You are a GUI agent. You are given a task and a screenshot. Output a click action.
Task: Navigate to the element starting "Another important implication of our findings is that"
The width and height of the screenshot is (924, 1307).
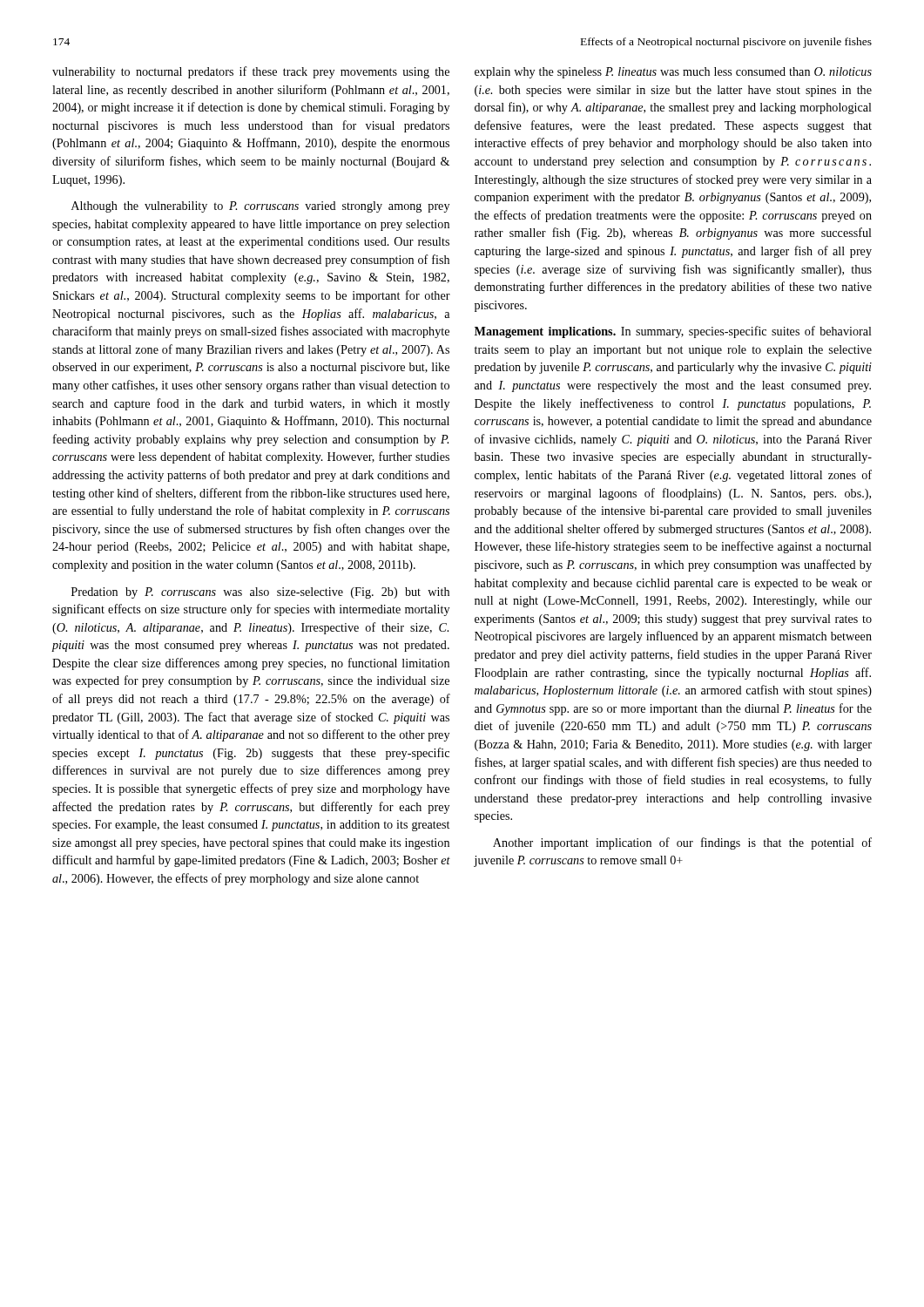coord(673,852)
